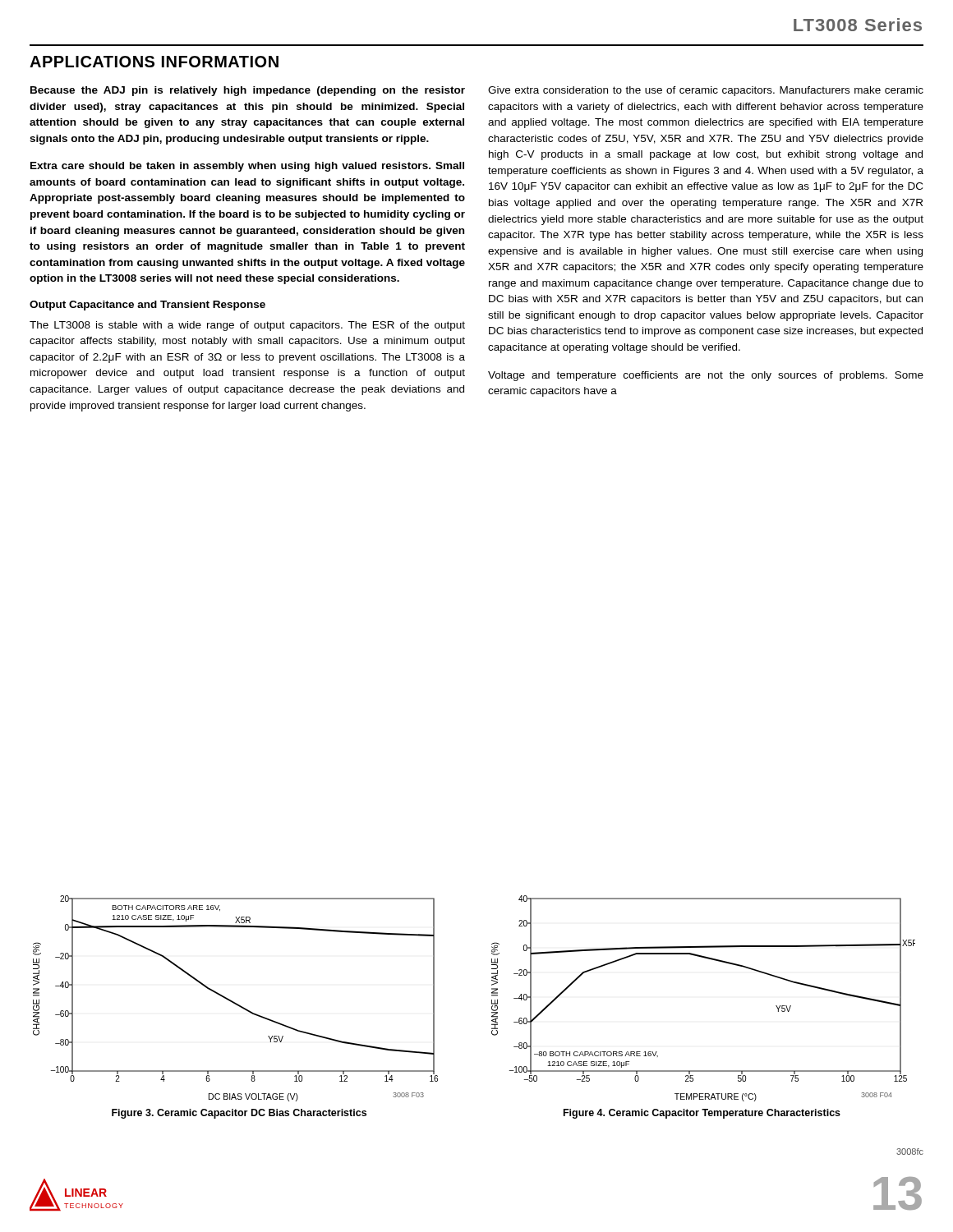The image size is (953, 1232).
Task: Click on the section header containing "APPLICATIONS INFORMATION"
Action: pos(155,62)
